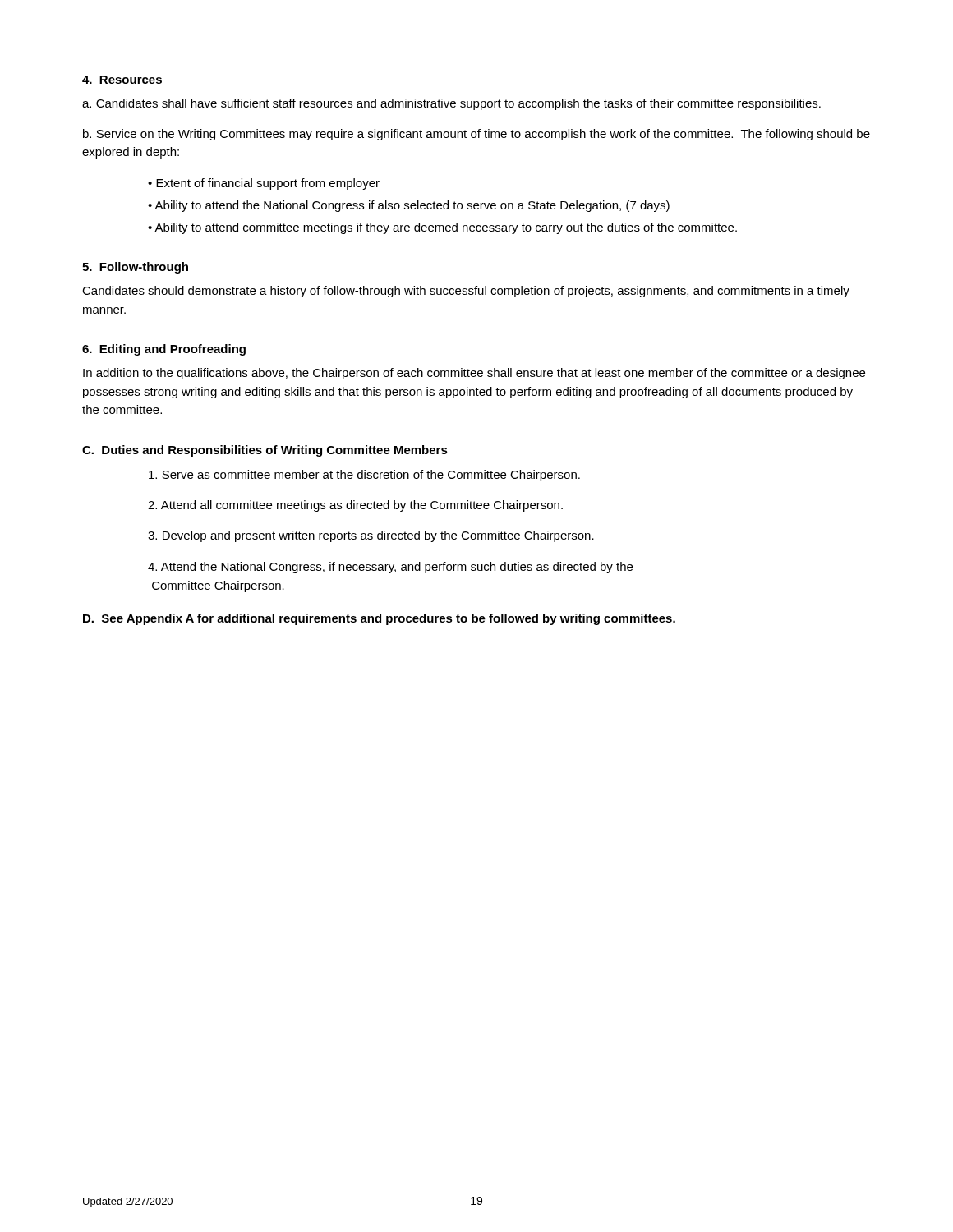Point to the element starting "• Extent of"

pos(264,182)
